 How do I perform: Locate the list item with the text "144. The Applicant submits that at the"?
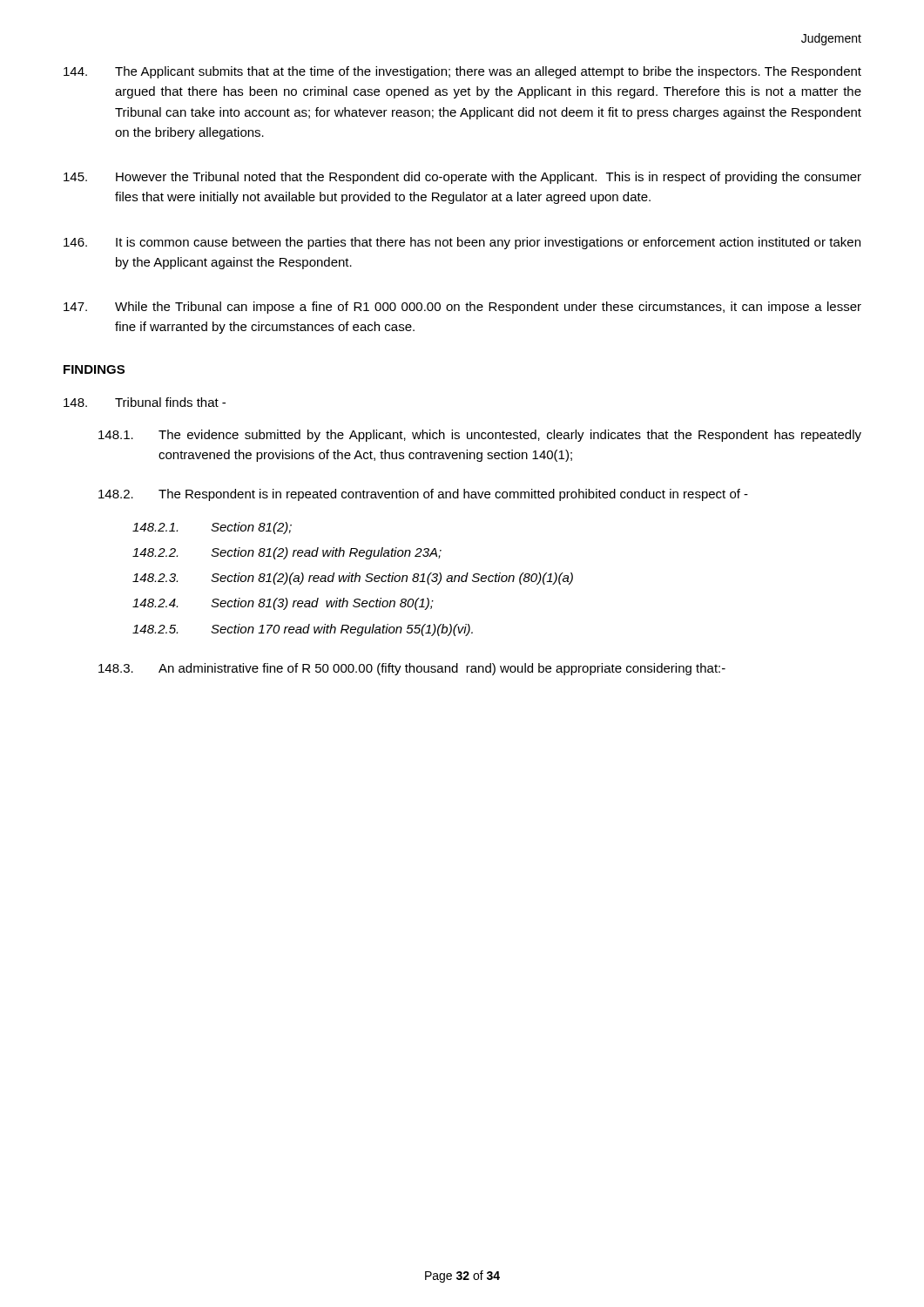pos(462,102)
